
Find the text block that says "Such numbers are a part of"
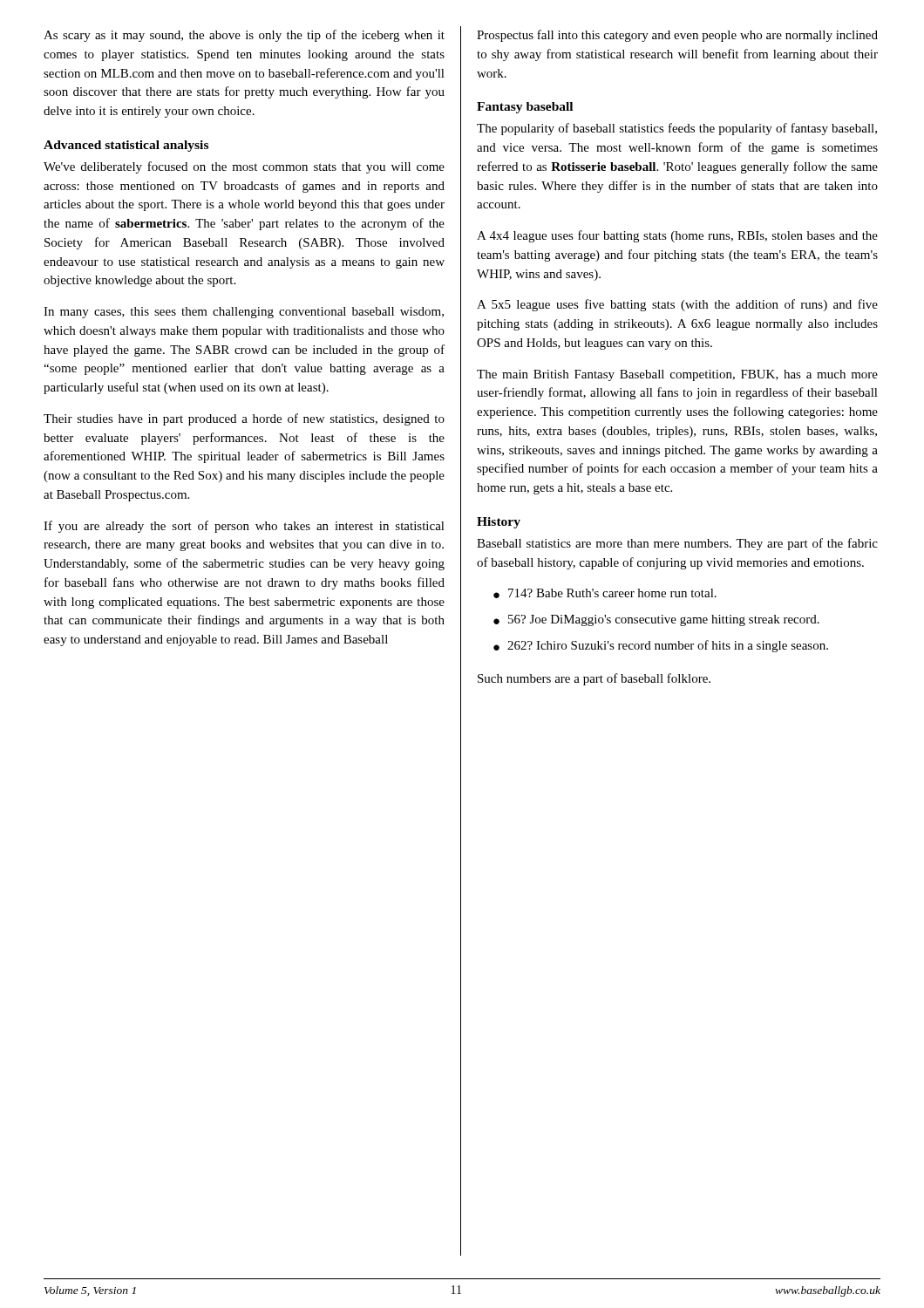594,678
